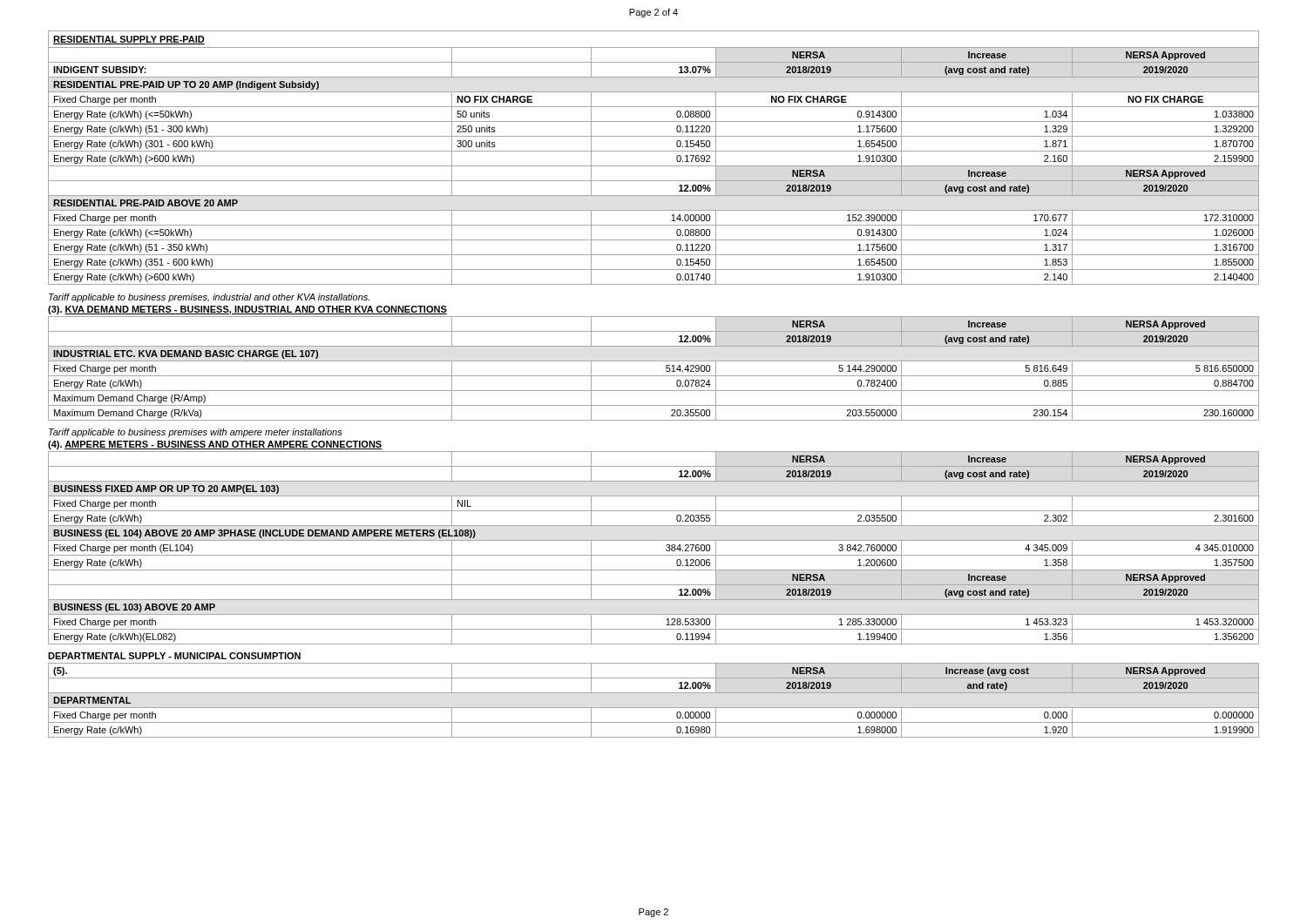Find the table that mentions "50 units"
The height and width of the screenshot is (924, 1307).
point(654,158)
